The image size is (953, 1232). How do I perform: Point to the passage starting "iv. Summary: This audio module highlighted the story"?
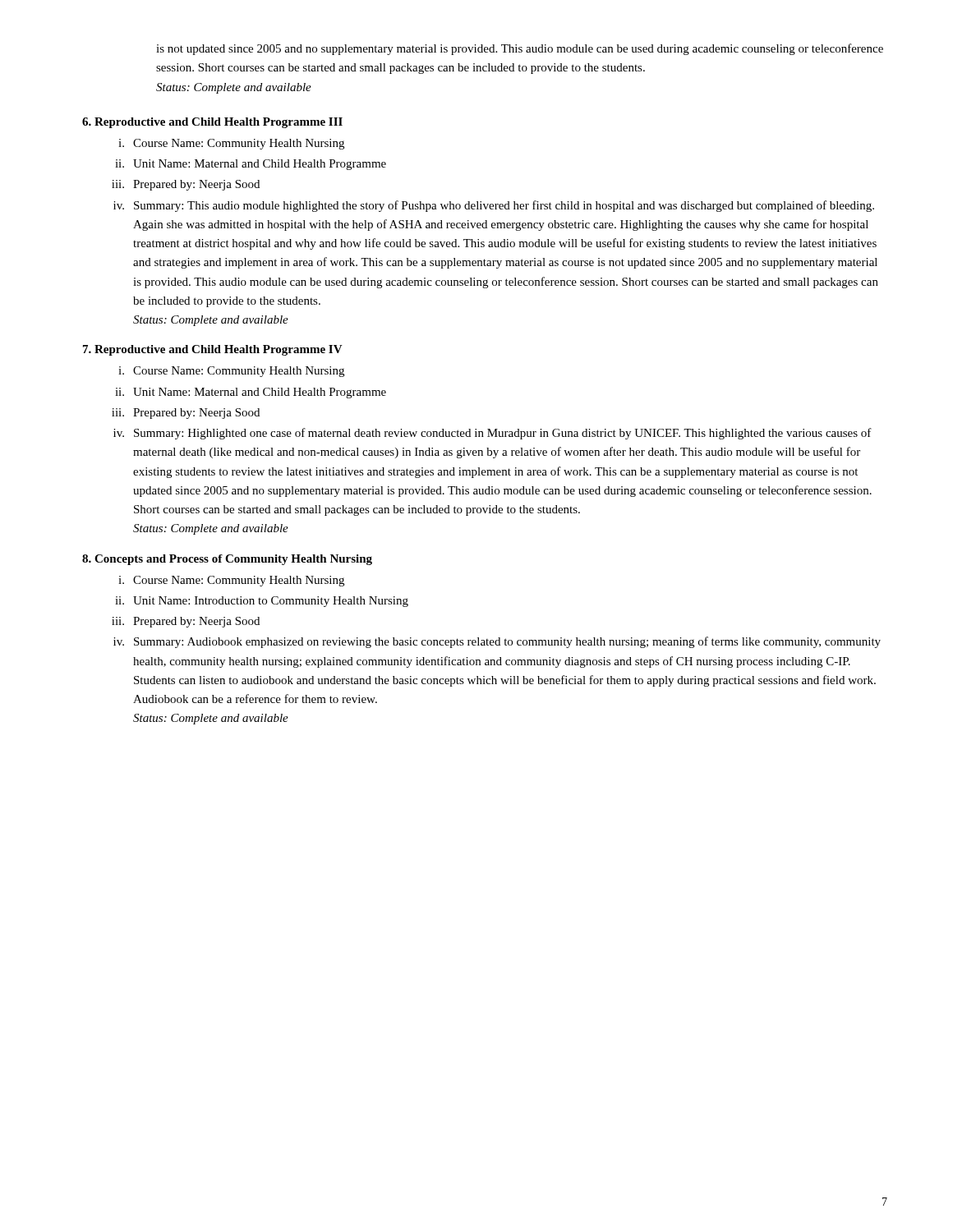[485, 263]
